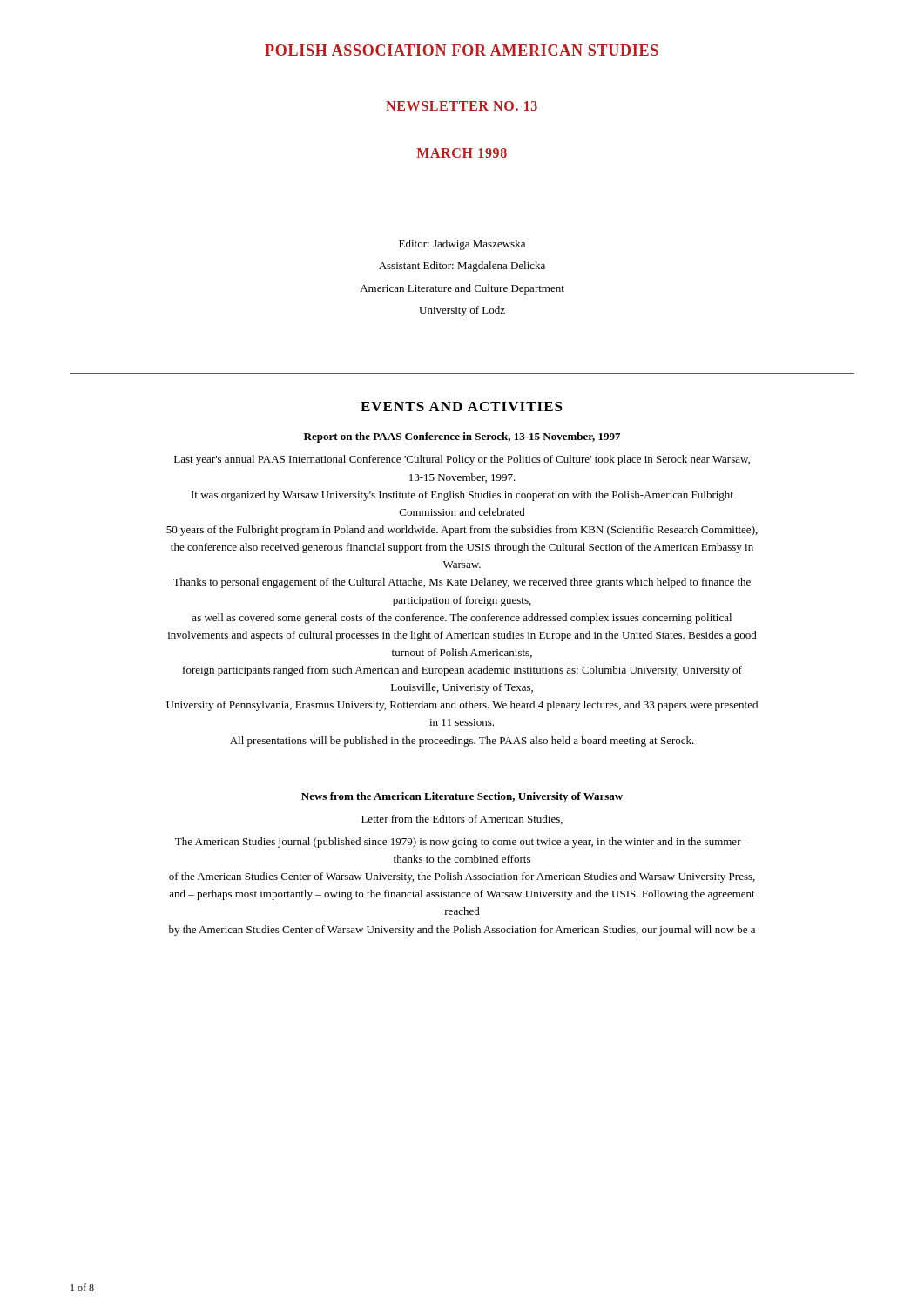Find the section header on this page that starts "Report on the PAAS Conference"

point(462,436)
